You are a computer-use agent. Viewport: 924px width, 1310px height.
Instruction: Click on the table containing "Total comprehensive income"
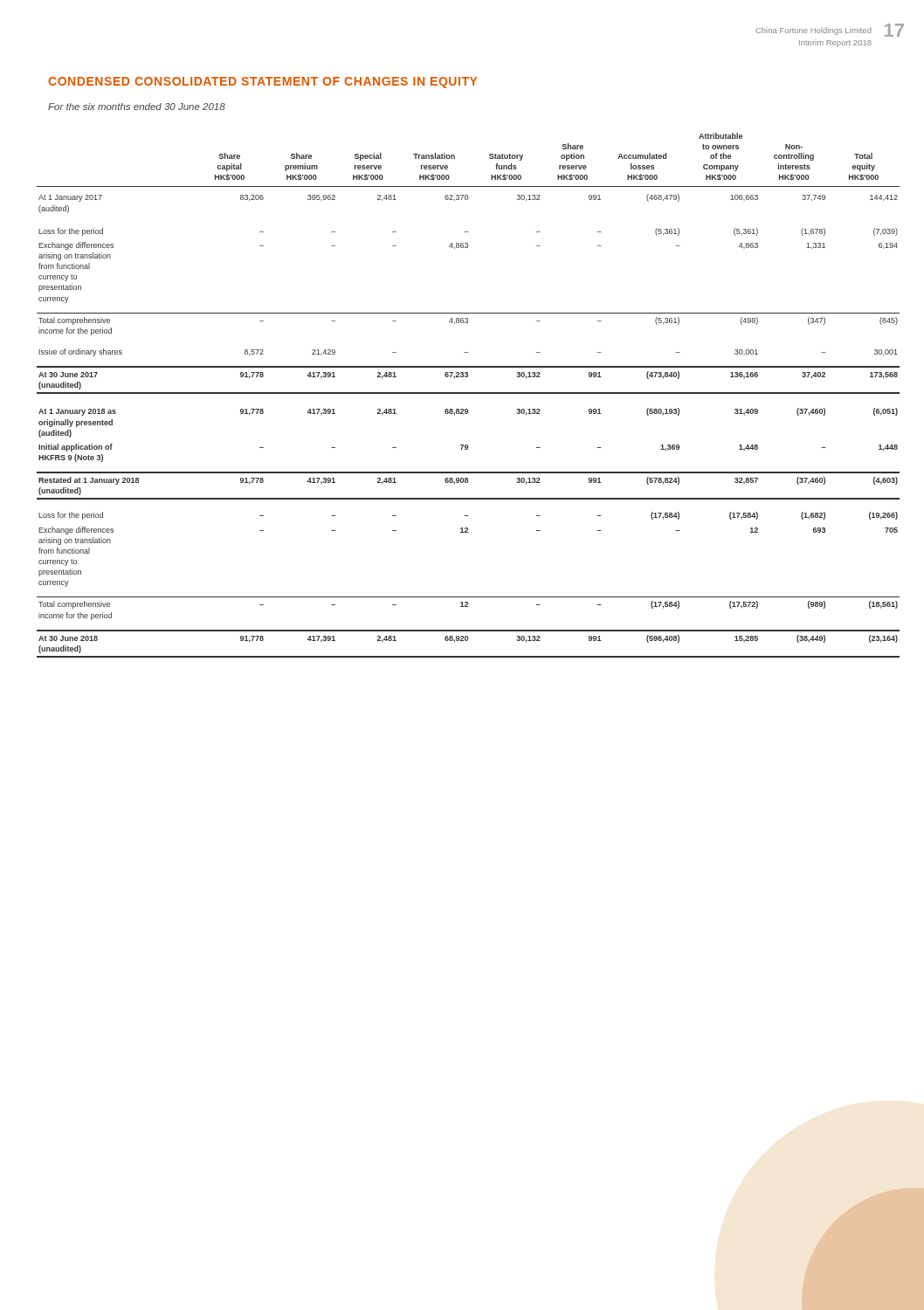[x=468, y=393]
